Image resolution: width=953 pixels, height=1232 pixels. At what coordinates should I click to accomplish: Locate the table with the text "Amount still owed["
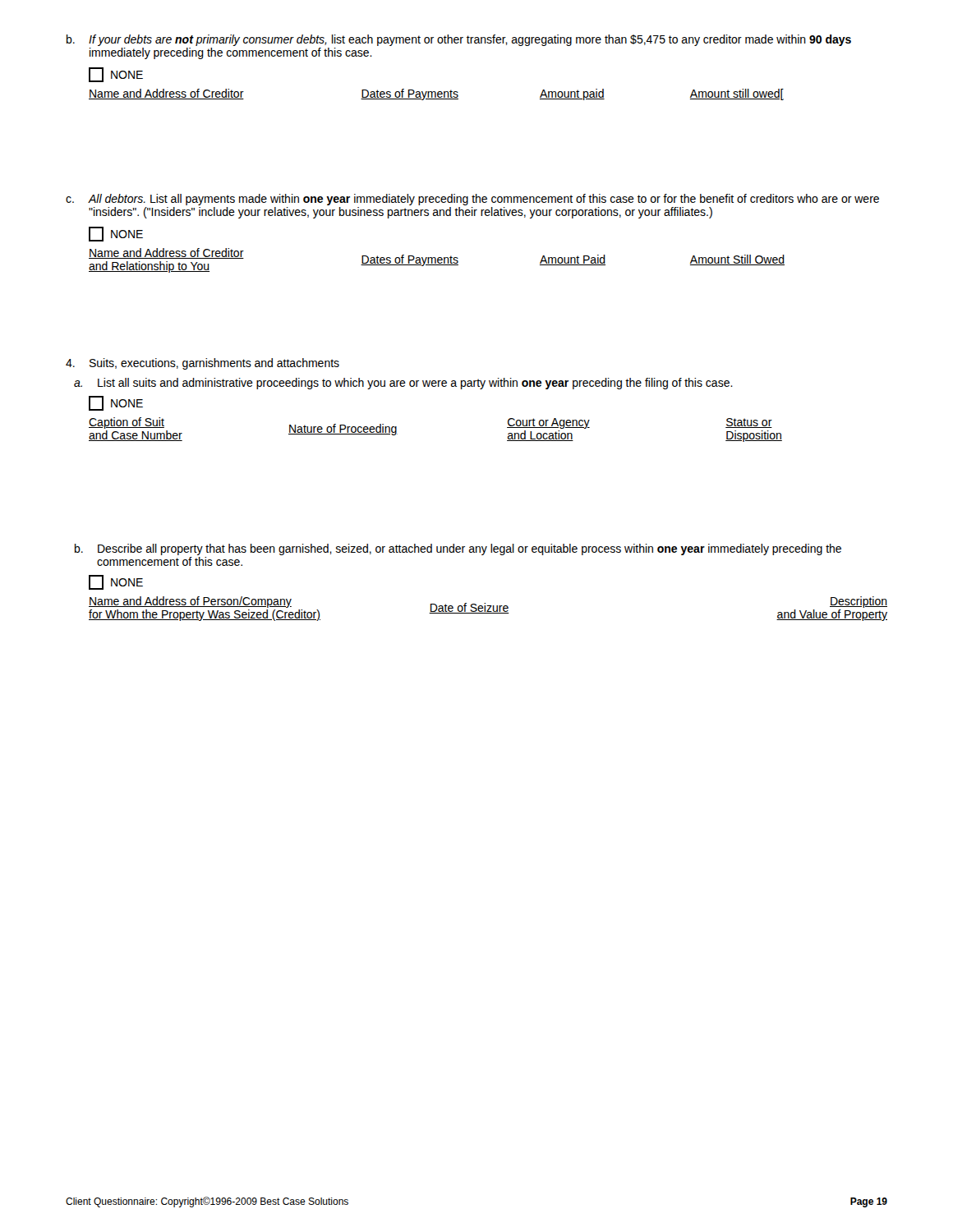488,94
